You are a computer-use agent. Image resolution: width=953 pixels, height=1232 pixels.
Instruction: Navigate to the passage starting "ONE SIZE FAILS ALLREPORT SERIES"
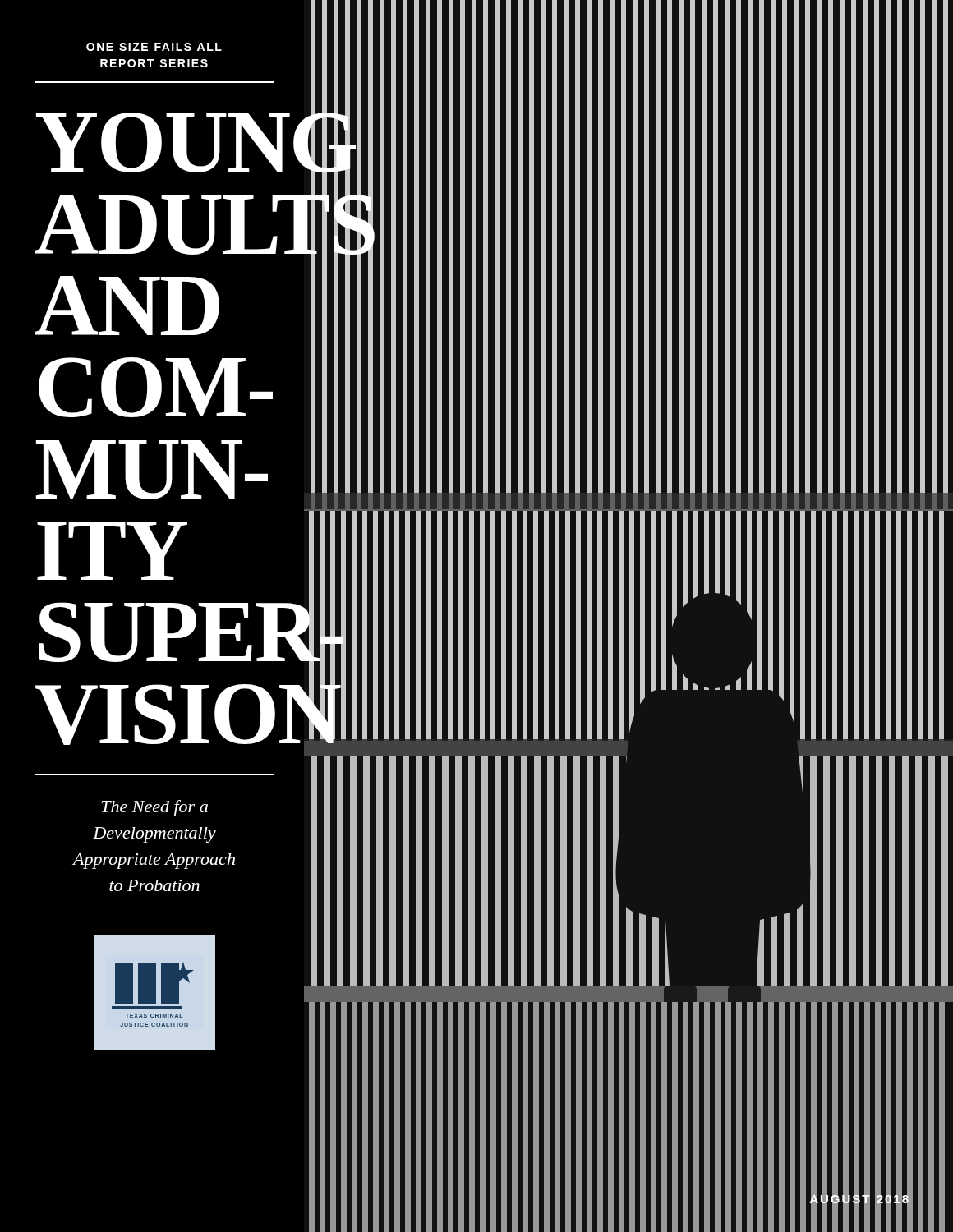(154, 55)
